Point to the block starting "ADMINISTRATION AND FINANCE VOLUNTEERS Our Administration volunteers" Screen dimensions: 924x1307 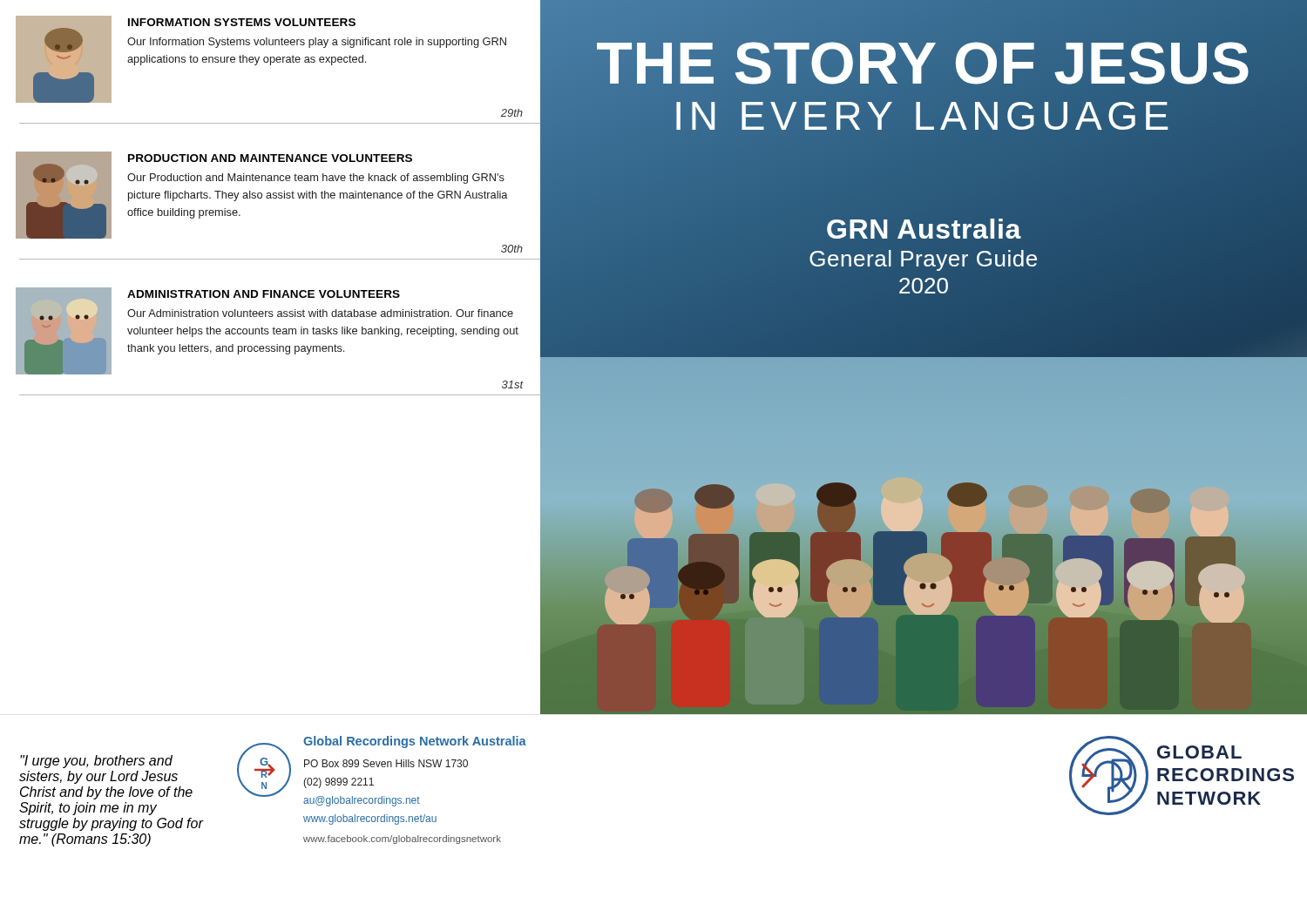[325, 322]
